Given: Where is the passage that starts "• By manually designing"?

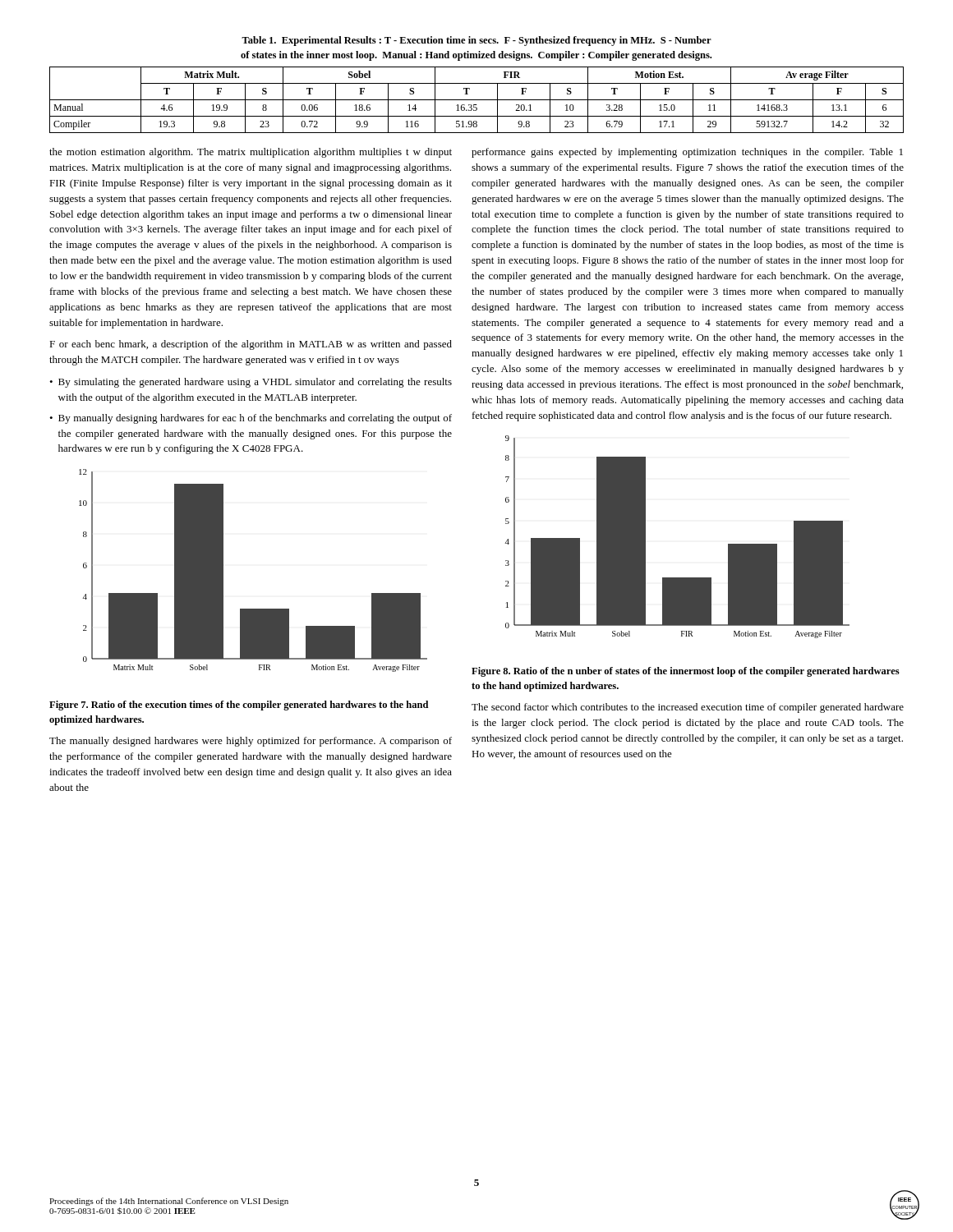Looking at the screenshot, I should pyautogui.click(x=251, y=434).
